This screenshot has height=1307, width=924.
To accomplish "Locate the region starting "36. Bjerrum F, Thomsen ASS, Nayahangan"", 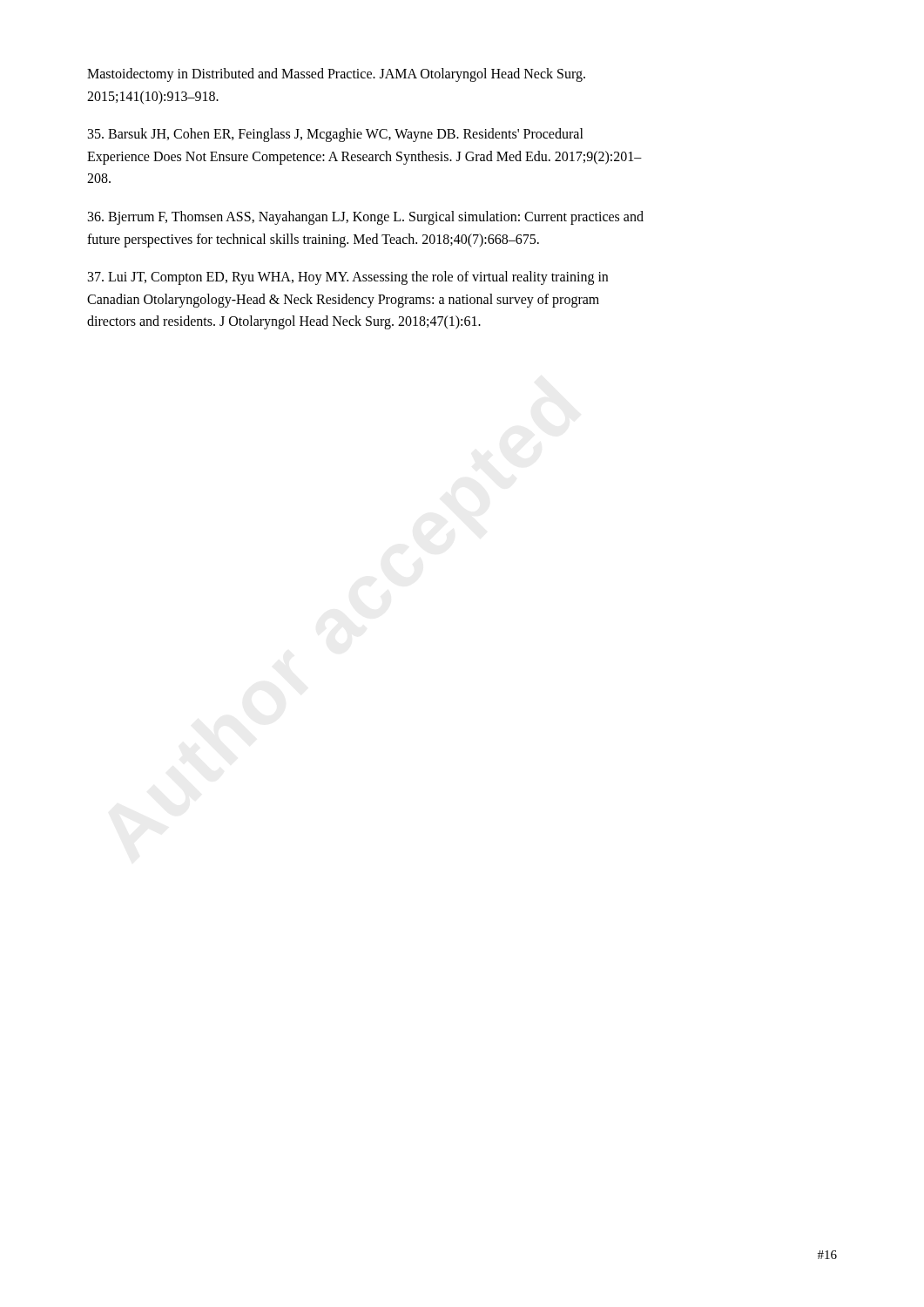I will click(x=462, y=228).
